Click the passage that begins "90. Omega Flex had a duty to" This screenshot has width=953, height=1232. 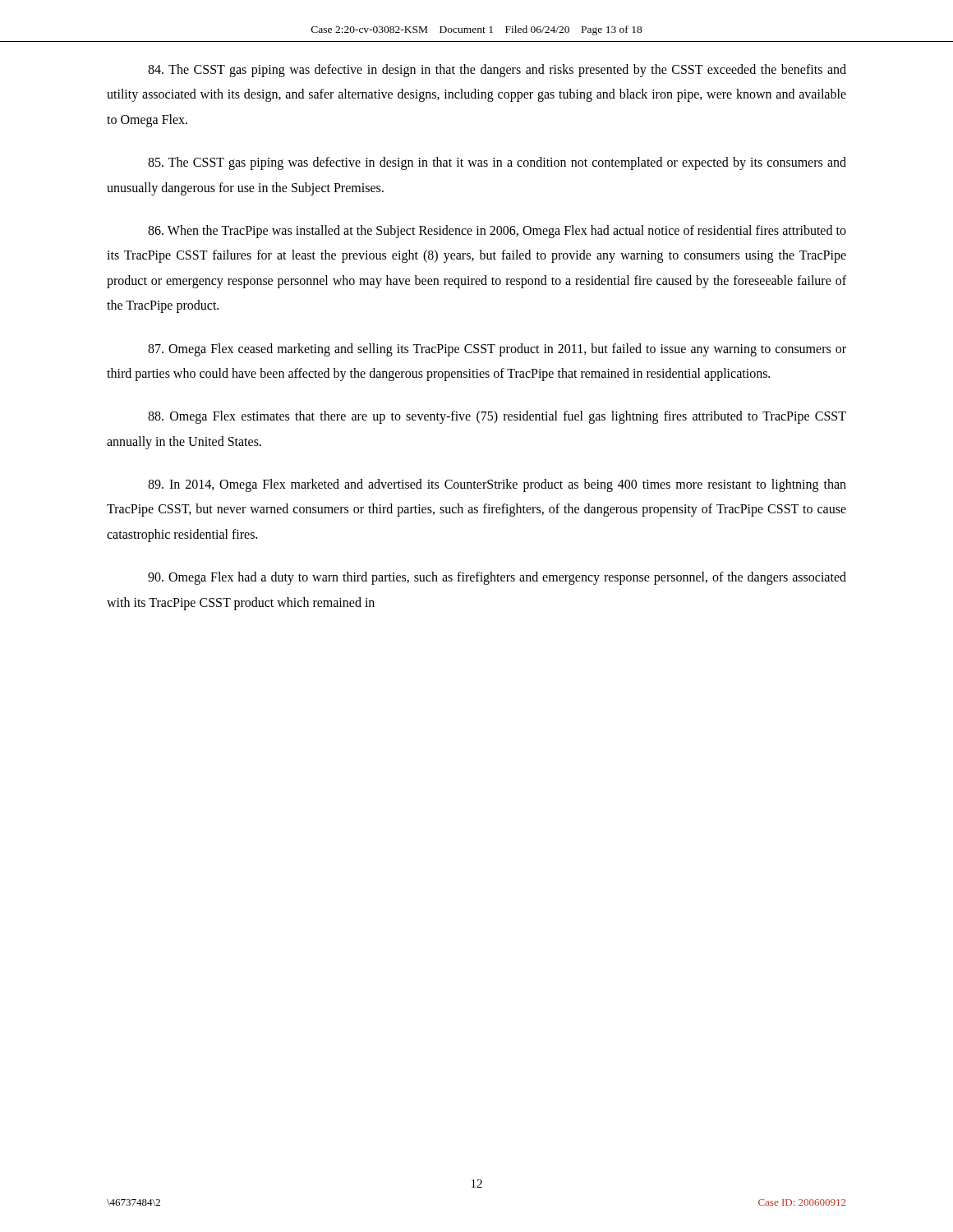click(476, 587)
